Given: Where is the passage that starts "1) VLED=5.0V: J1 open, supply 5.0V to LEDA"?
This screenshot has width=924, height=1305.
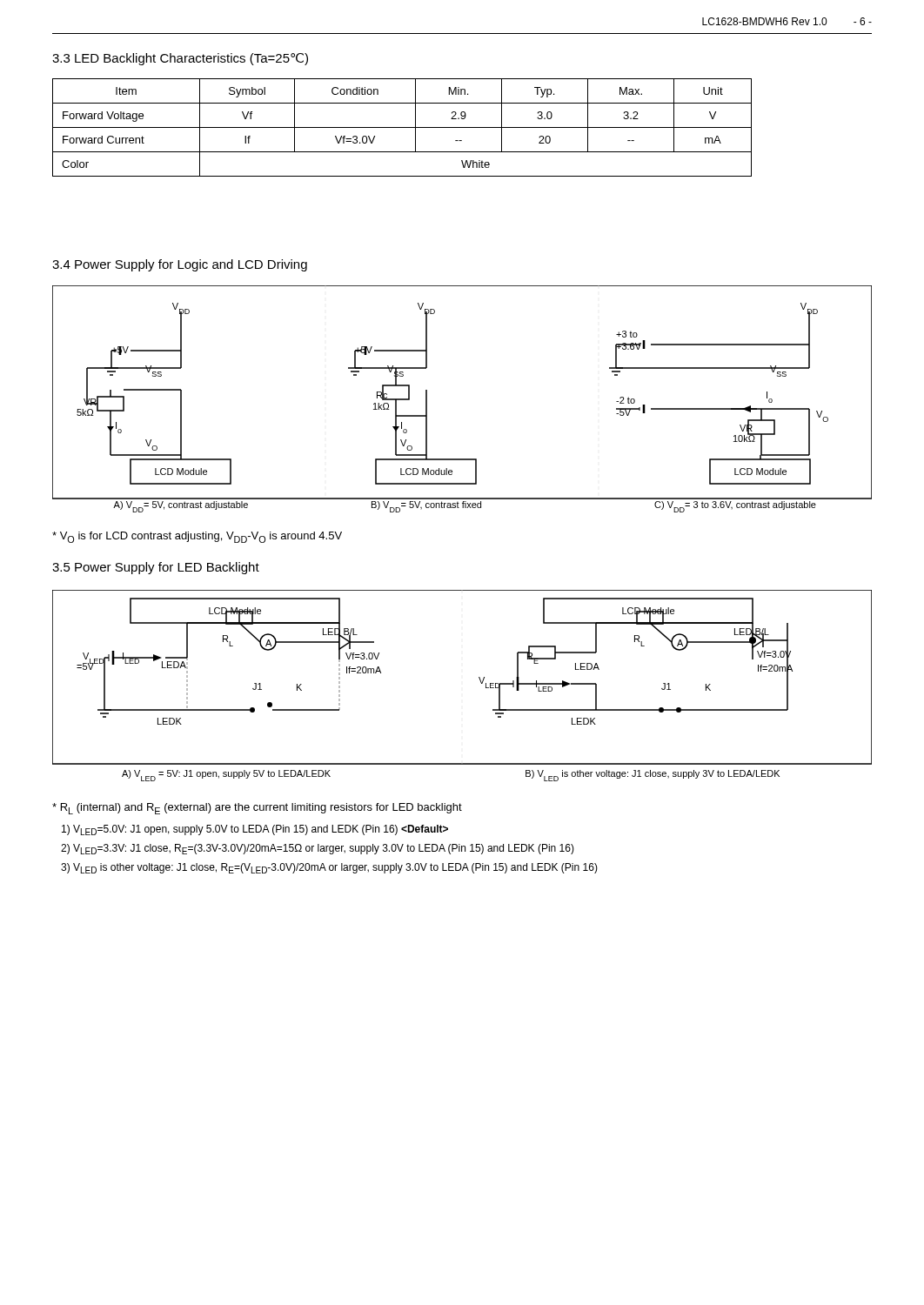Looking at the screenshot, I should [255, 830].
